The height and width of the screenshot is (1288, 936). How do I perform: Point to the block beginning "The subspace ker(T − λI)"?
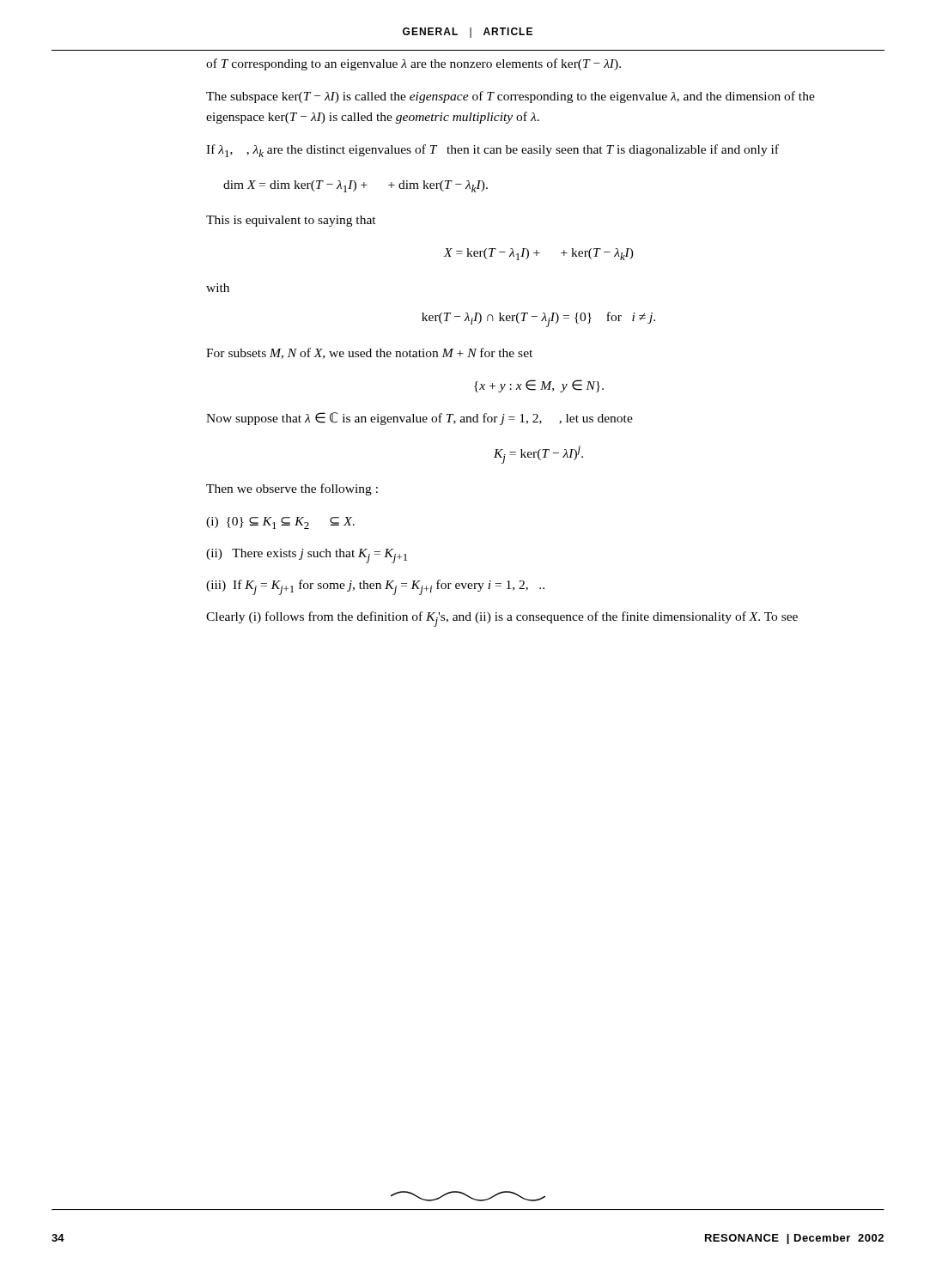pos(510,106)
